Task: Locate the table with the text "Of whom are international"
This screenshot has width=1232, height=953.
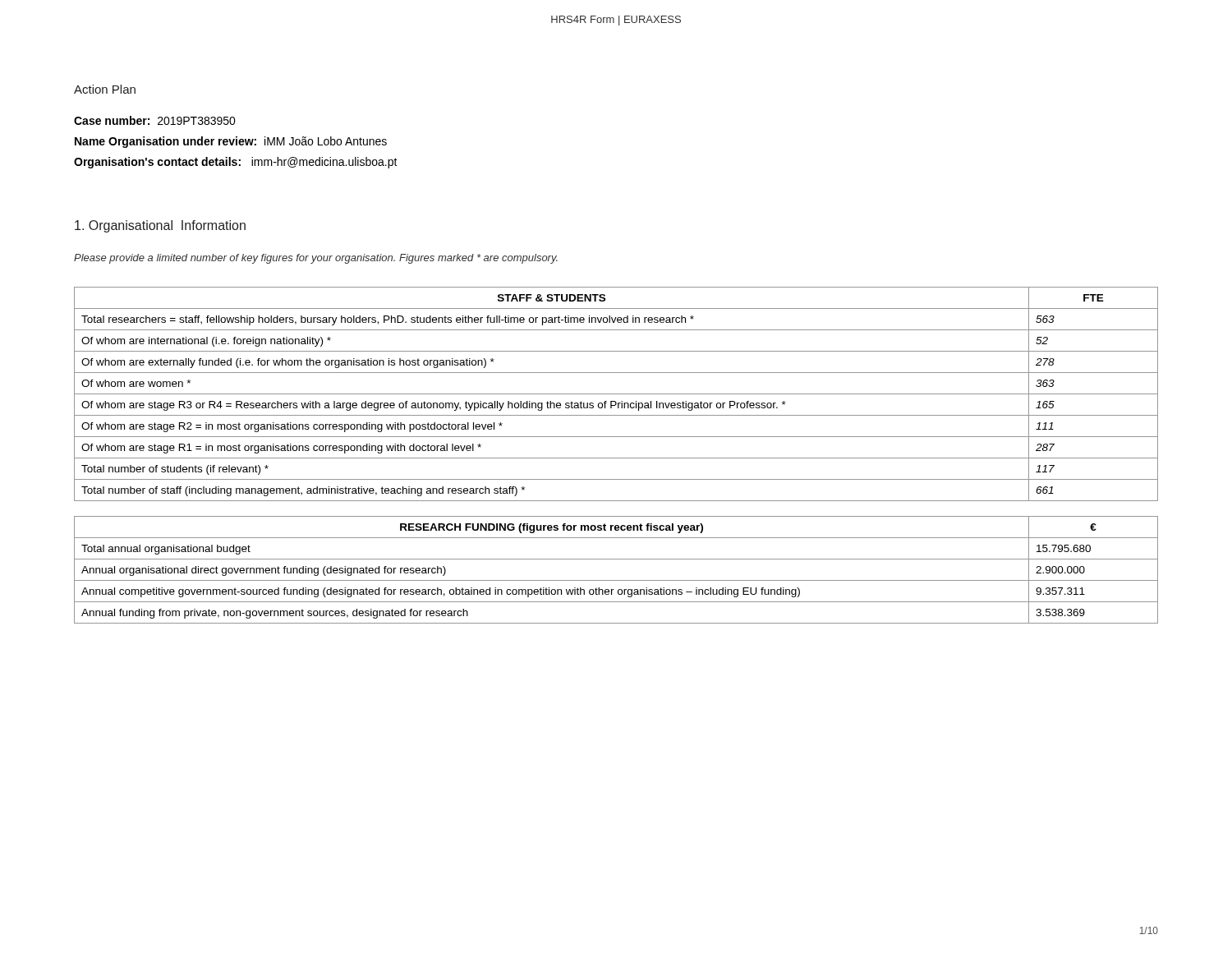Action: 616,394
